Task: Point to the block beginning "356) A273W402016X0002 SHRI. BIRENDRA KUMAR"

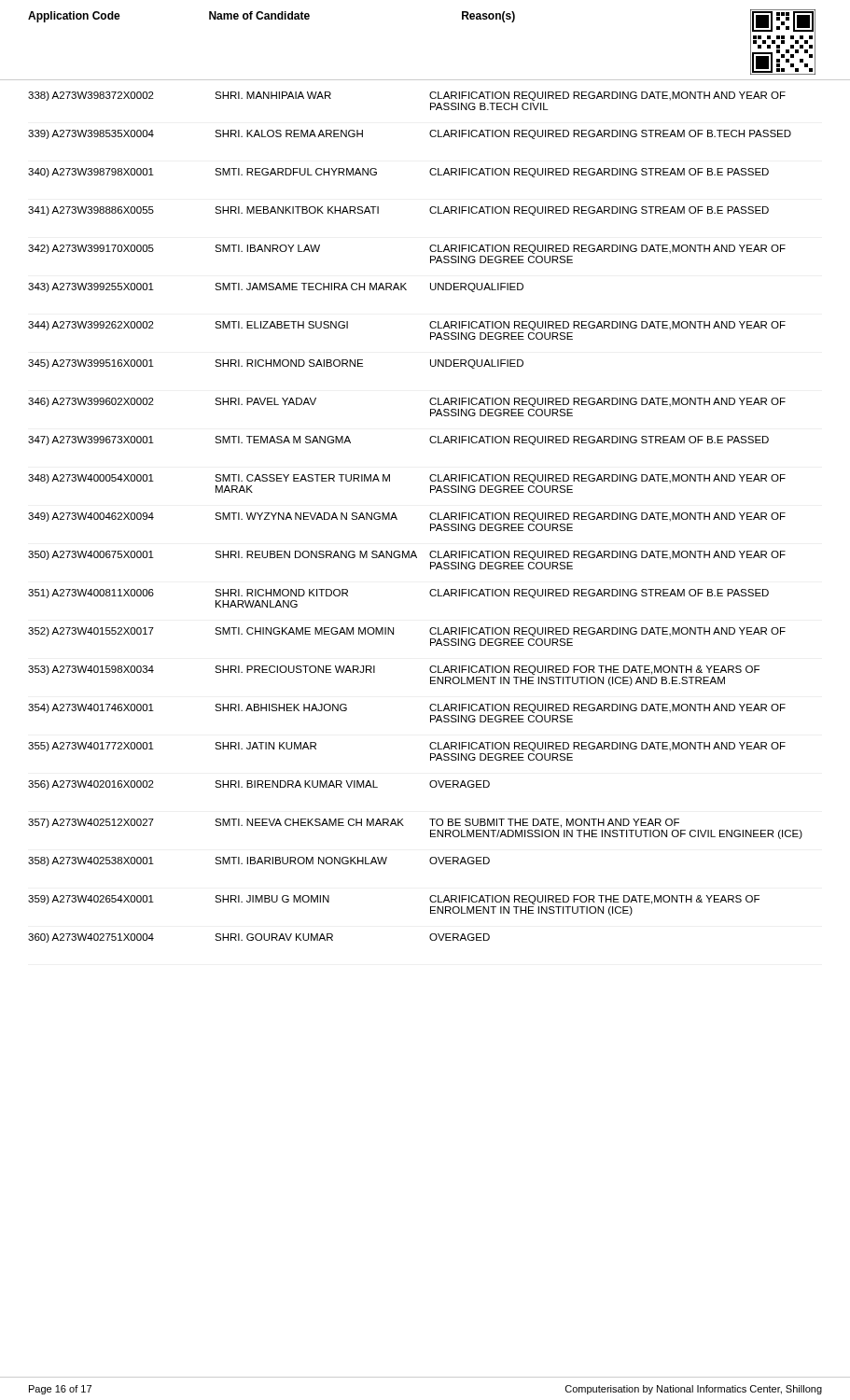Action: point(259,785)
